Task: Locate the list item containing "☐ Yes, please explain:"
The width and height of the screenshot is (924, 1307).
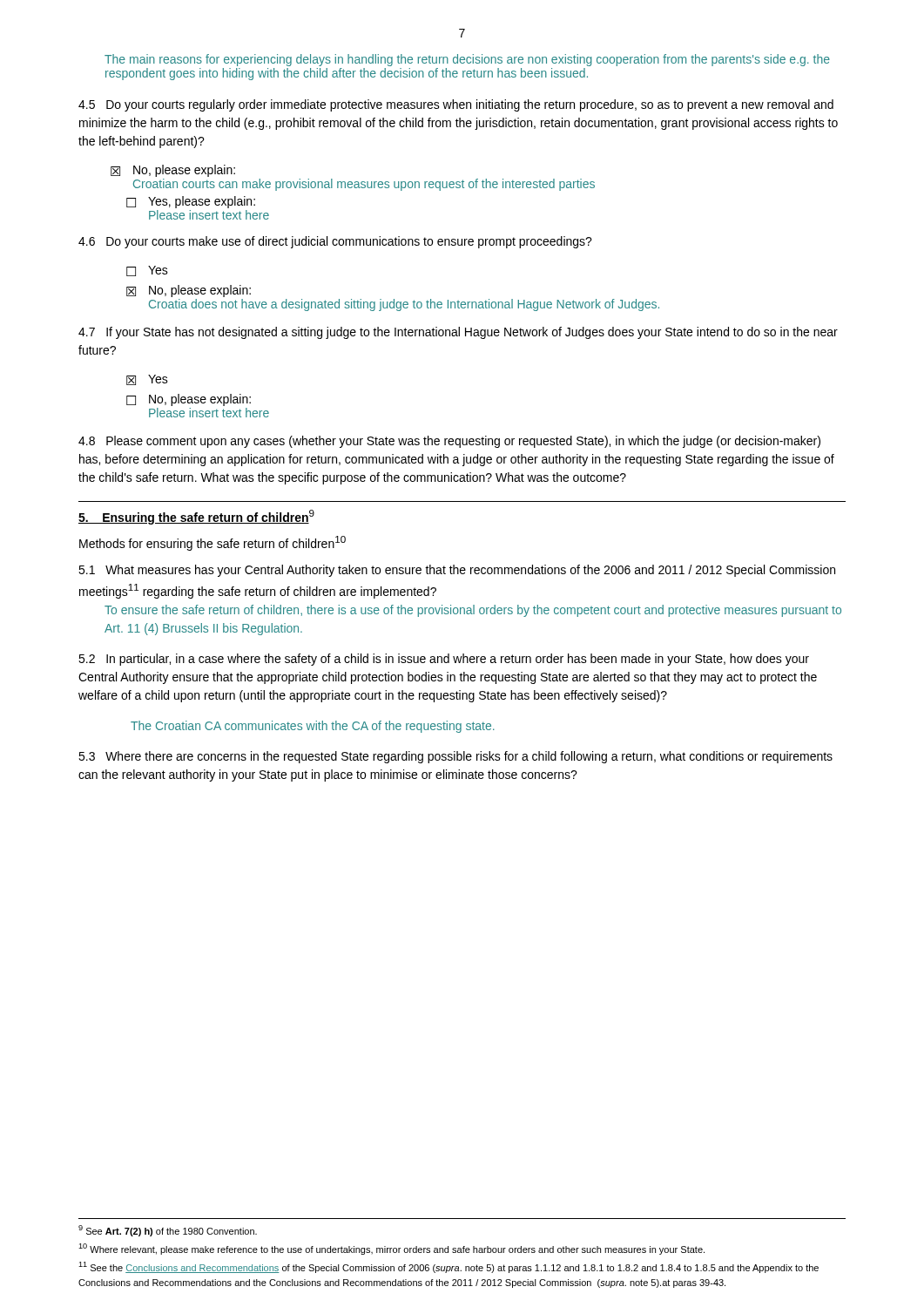Action: click(191, 202)
